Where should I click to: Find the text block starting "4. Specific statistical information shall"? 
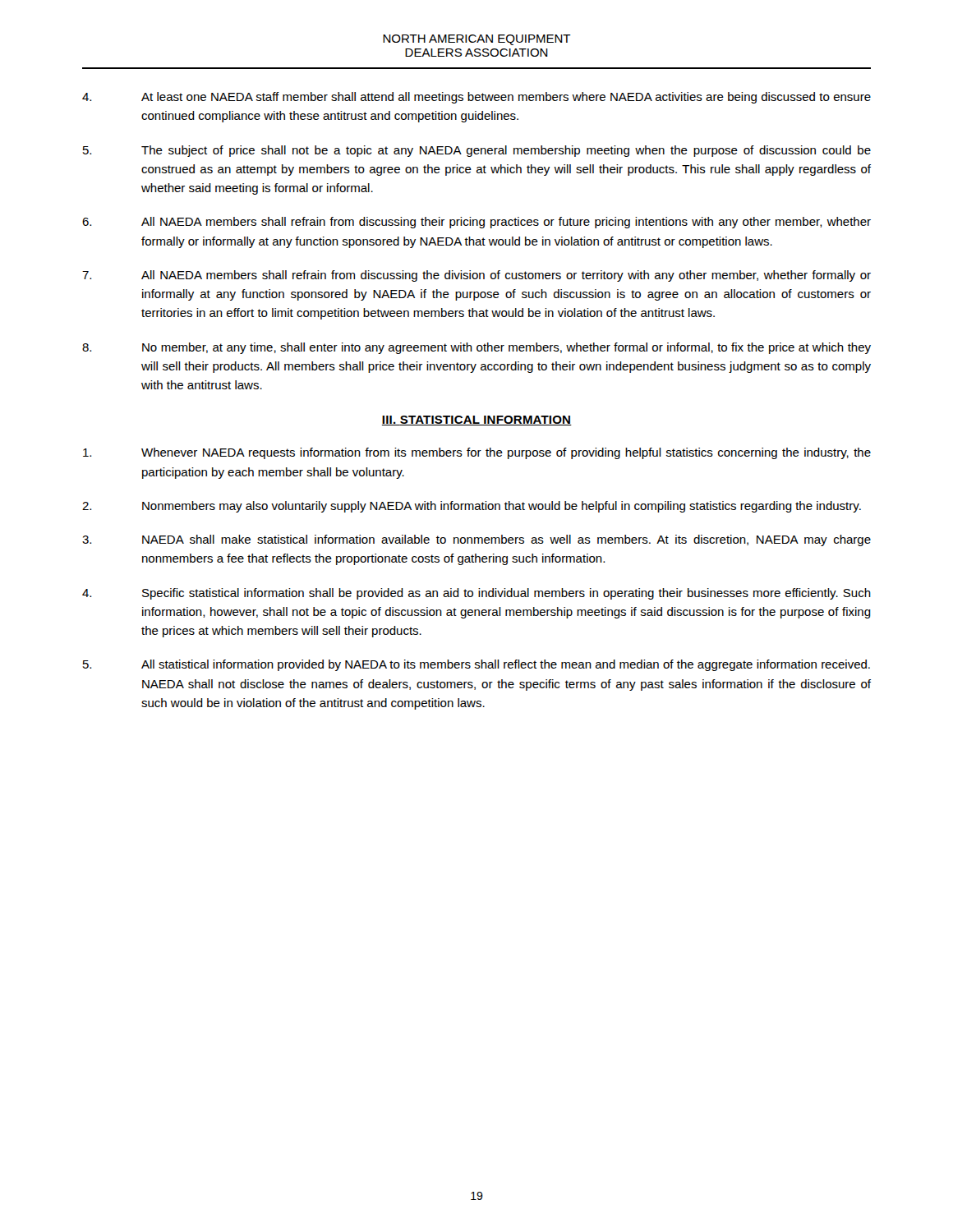click(x=476, y=611)
